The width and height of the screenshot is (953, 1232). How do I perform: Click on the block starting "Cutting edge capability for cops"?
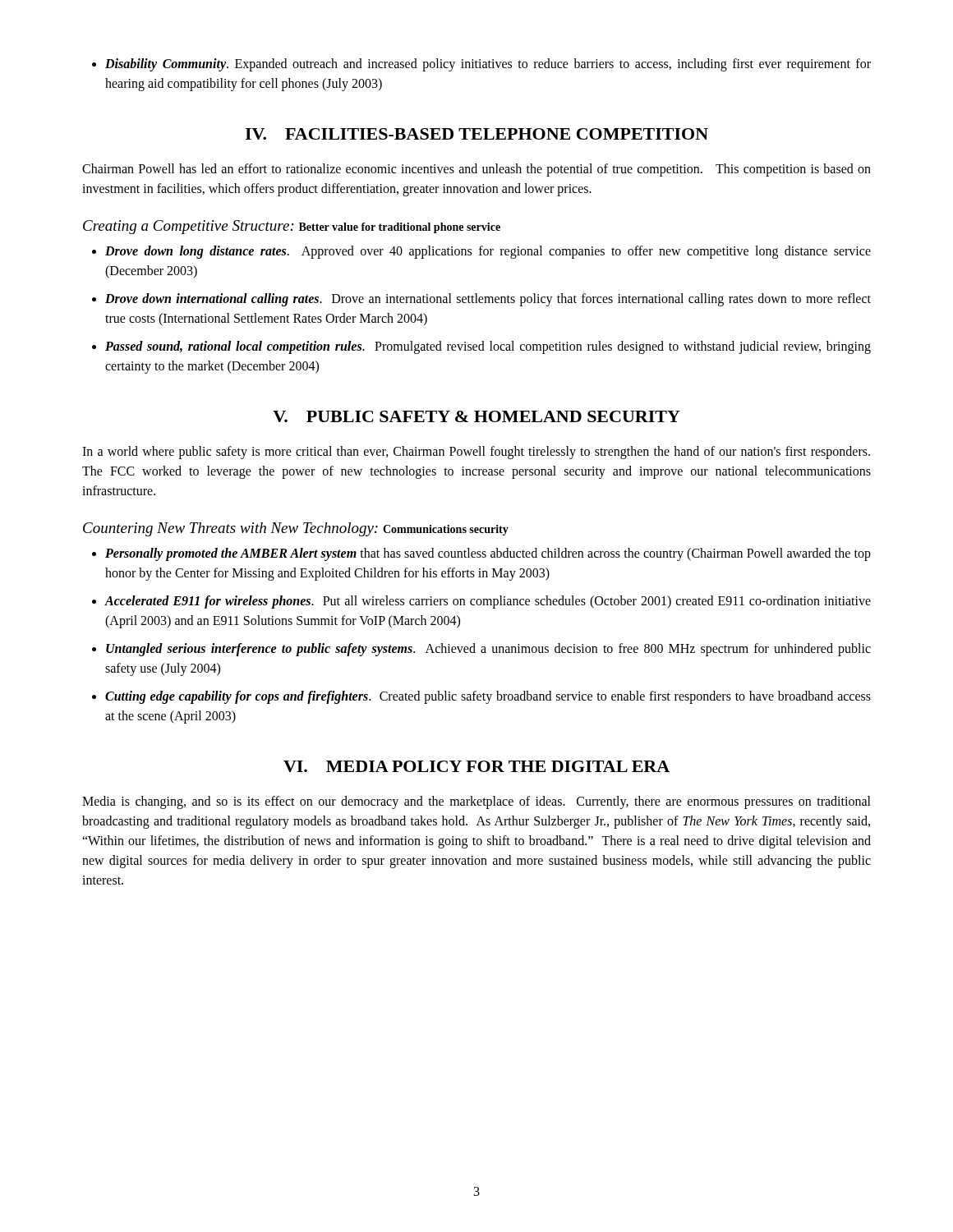(x=476, y=706)
